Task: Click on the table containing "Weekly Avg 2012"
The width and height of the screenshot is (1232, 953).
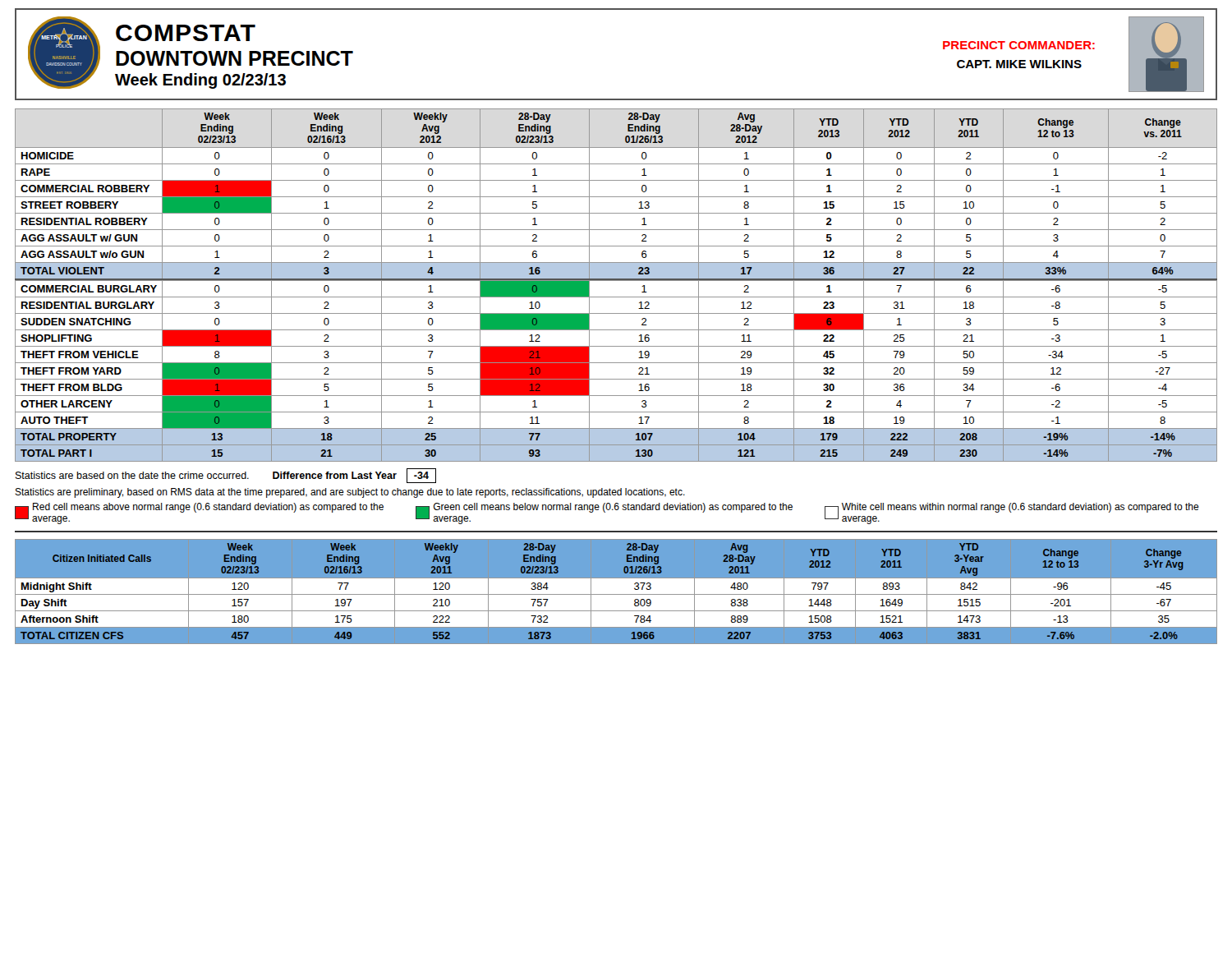Action: (x=616, y=285)
